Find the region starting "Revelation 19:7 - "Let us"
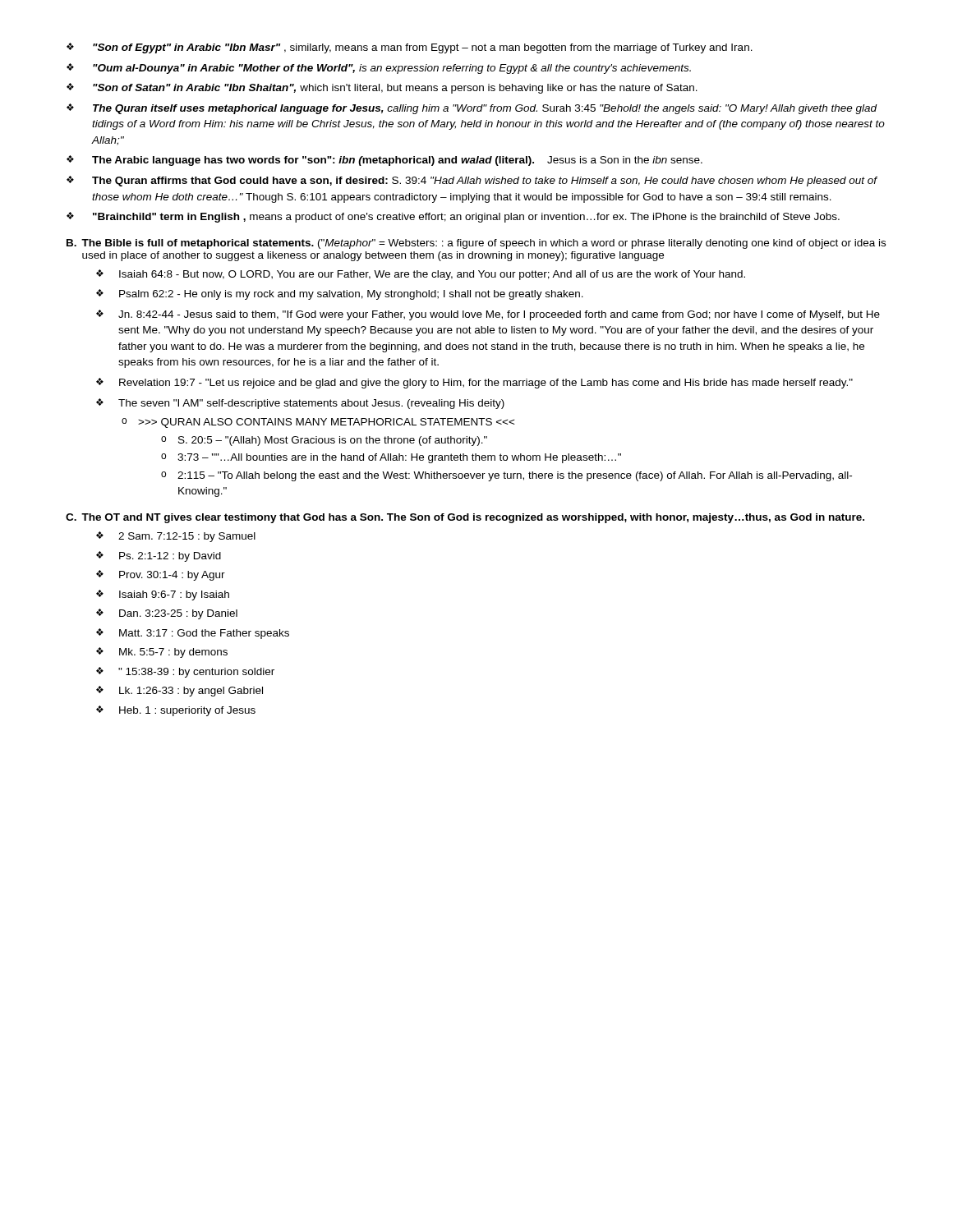 click(x=486, y=382)
